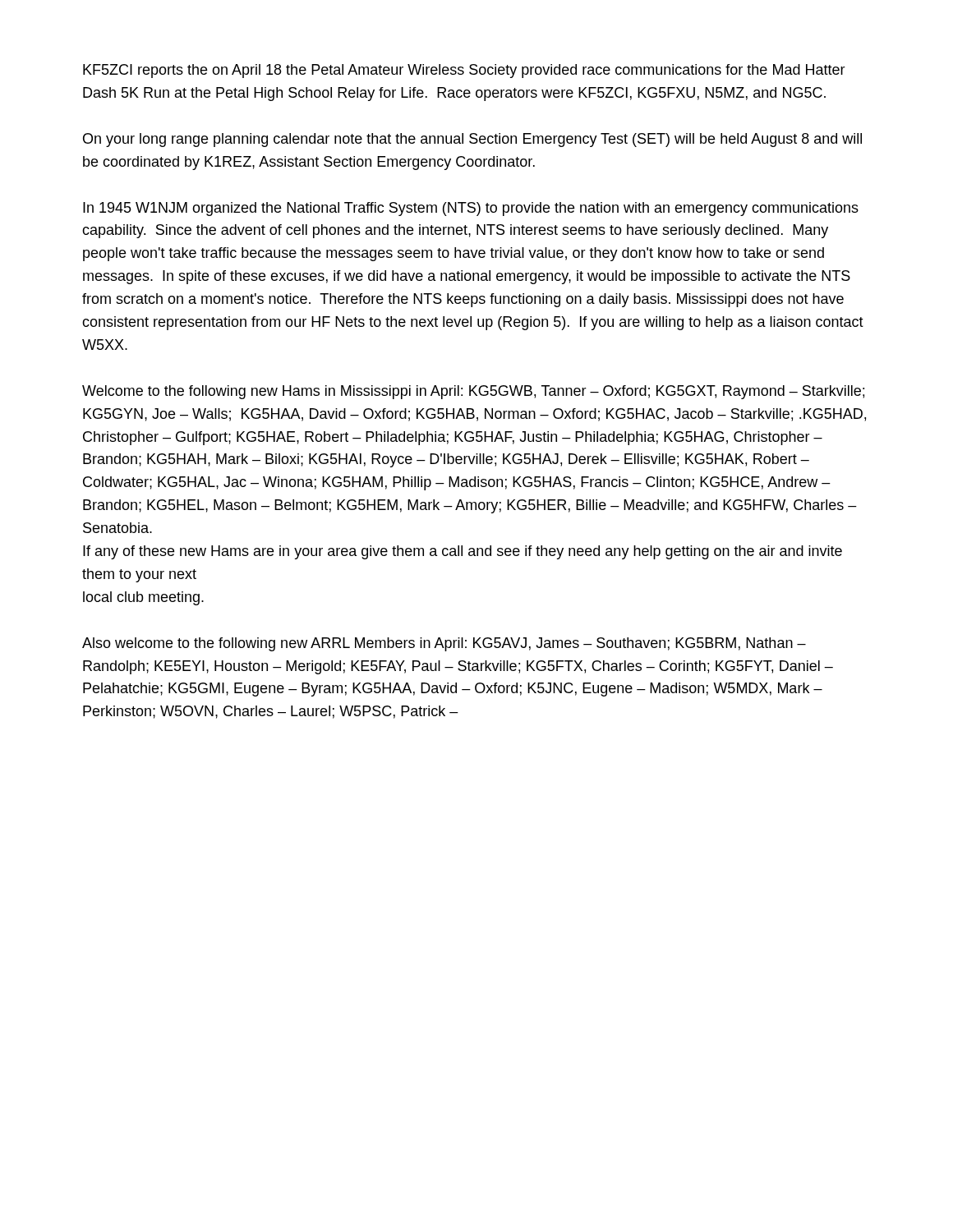The width and height of the screenshot is (953, 1232).
Task: Find the block on this page that starts "On your long range planning calendar note that"
Action: 472,150
